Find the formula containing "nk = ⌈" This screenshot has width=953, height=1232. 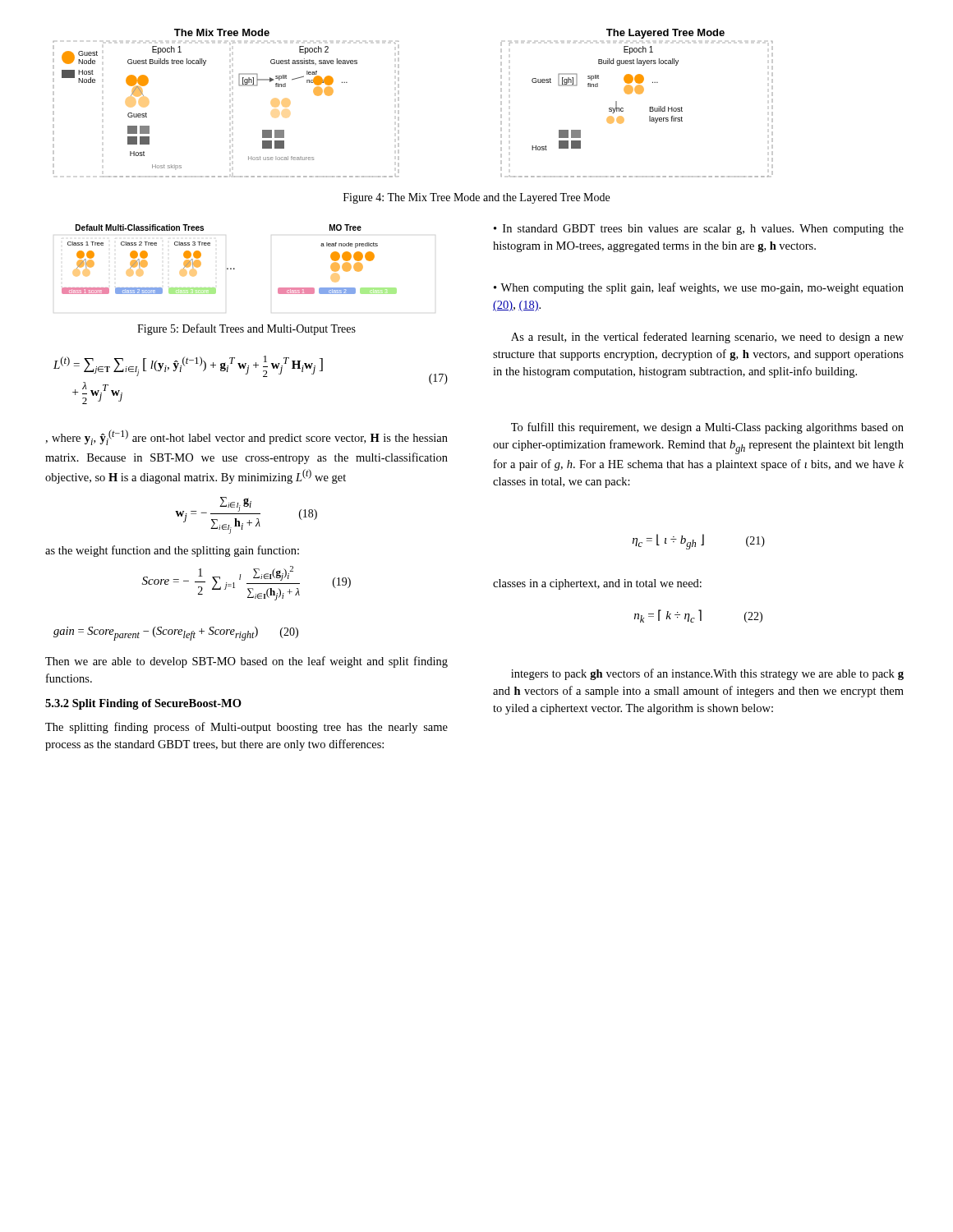[x=698, y=617]
